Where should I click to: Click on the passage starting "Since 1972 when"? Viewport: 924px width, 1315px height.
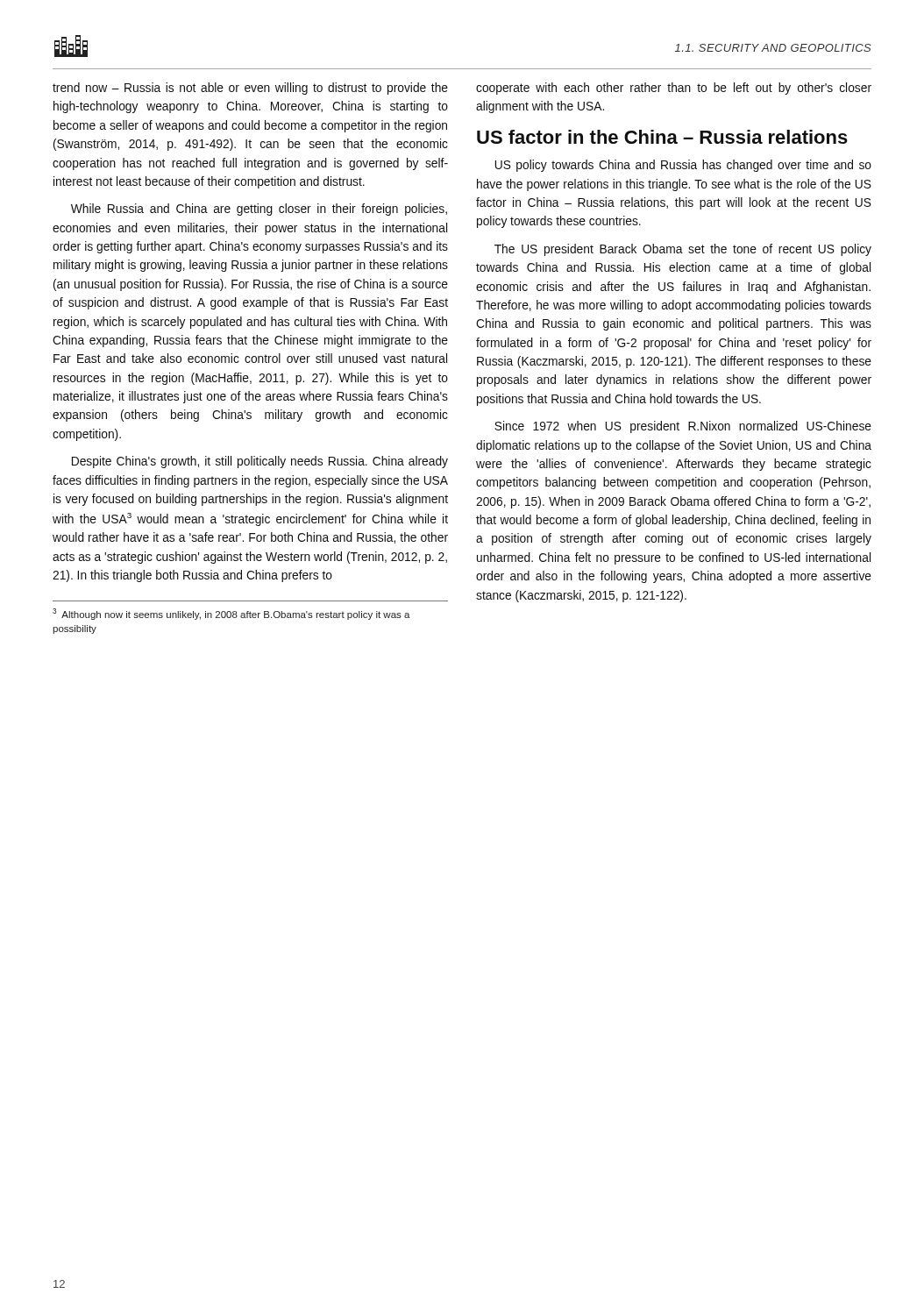(674, 511)
